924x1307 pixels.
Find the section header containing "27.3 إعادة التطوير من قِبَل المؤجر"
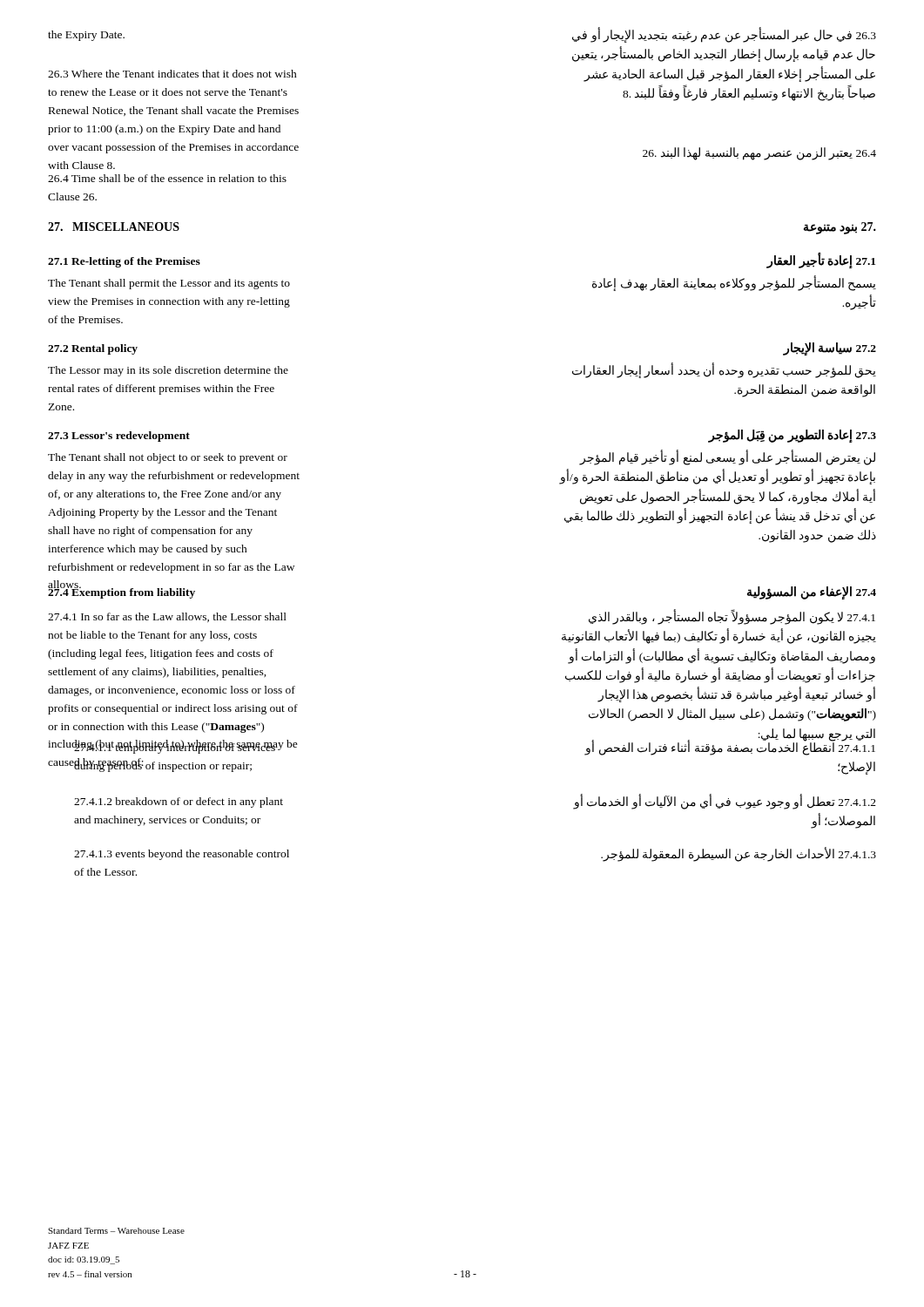[x=792, y=435]
